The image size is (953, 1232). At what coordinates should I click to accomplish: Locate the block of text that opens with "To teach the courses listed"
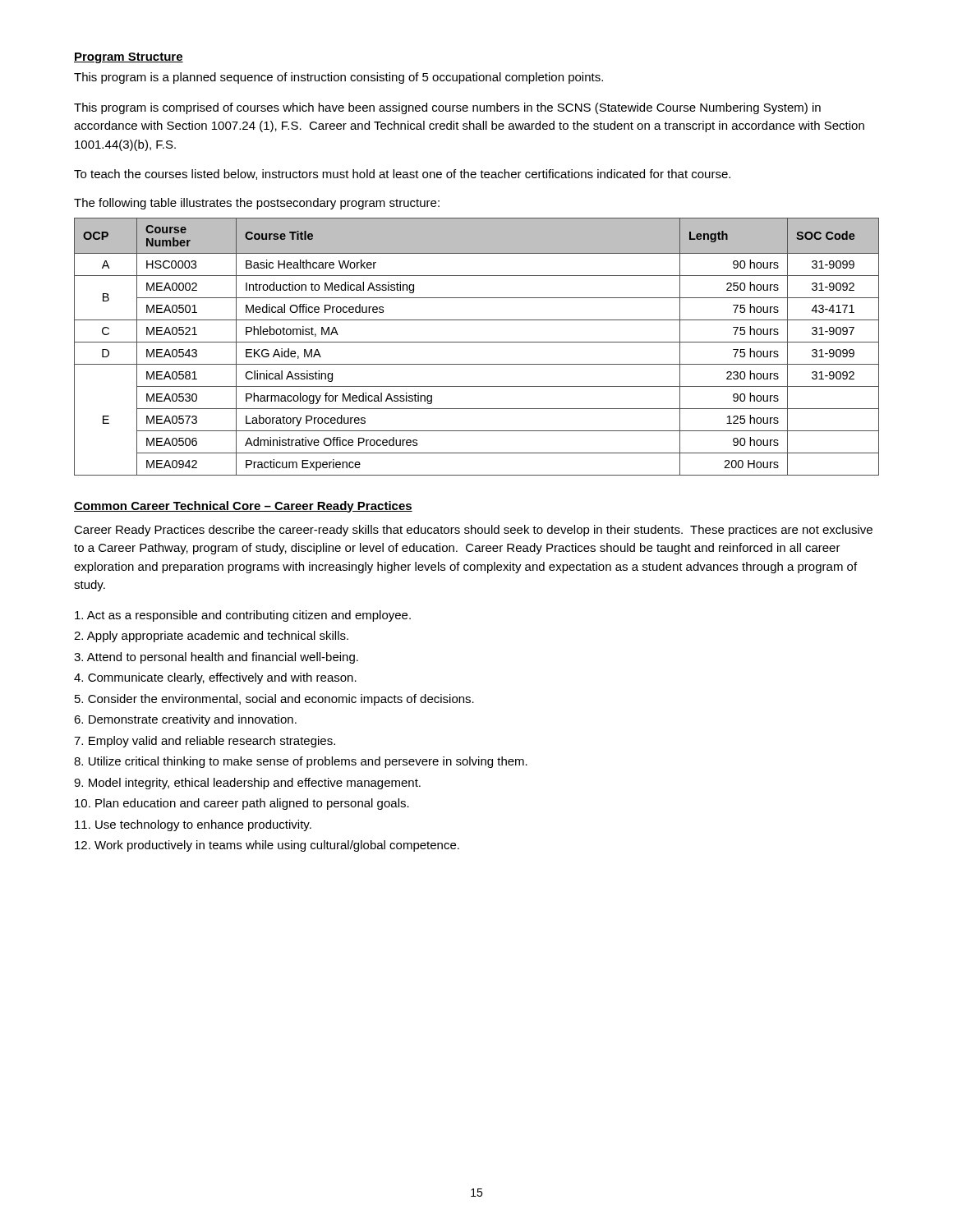[x=403, y=174]
